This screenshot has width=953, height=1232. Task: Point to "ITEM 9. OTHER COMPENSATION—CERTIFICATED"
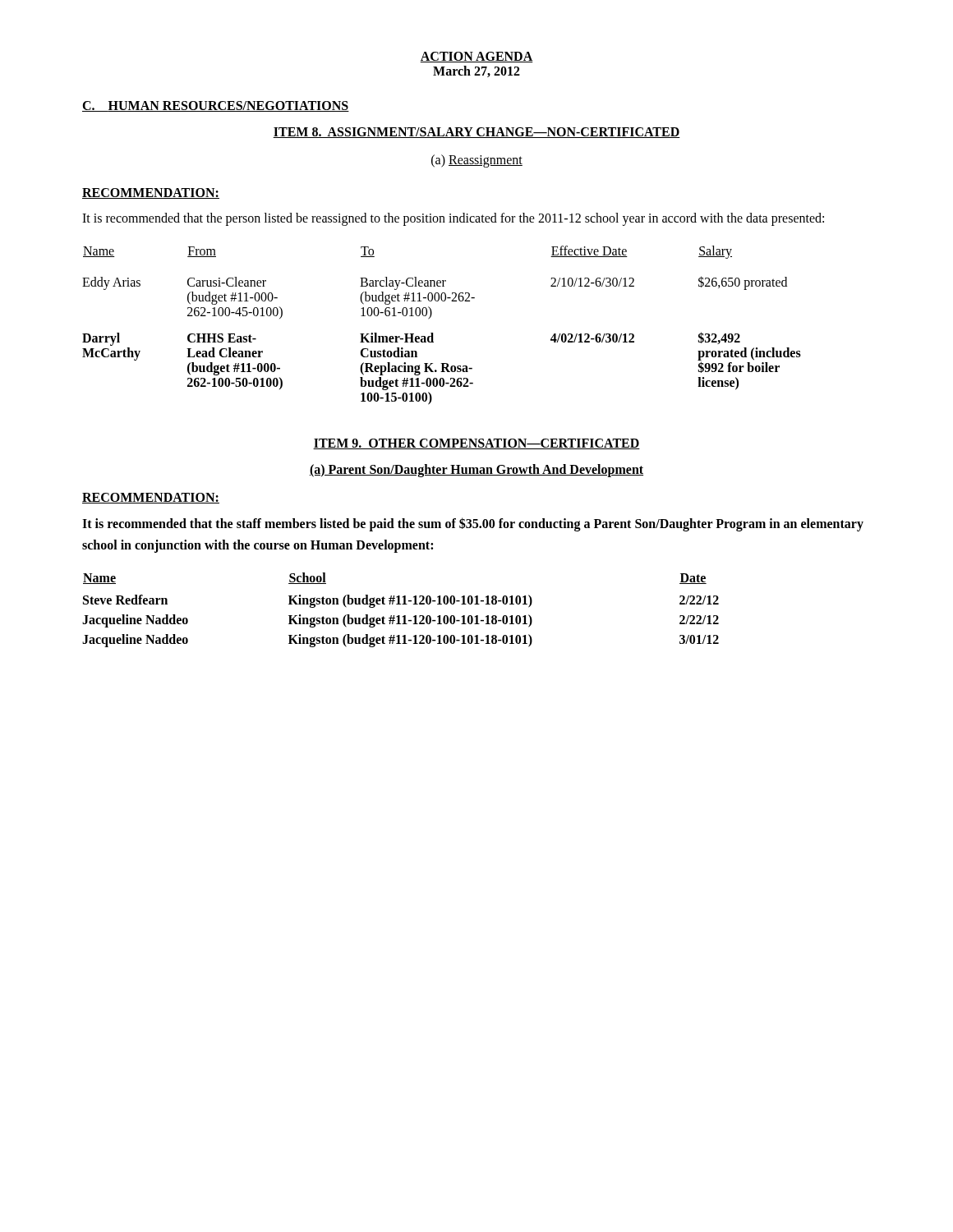pyautogui.click(x=476, y=443)
